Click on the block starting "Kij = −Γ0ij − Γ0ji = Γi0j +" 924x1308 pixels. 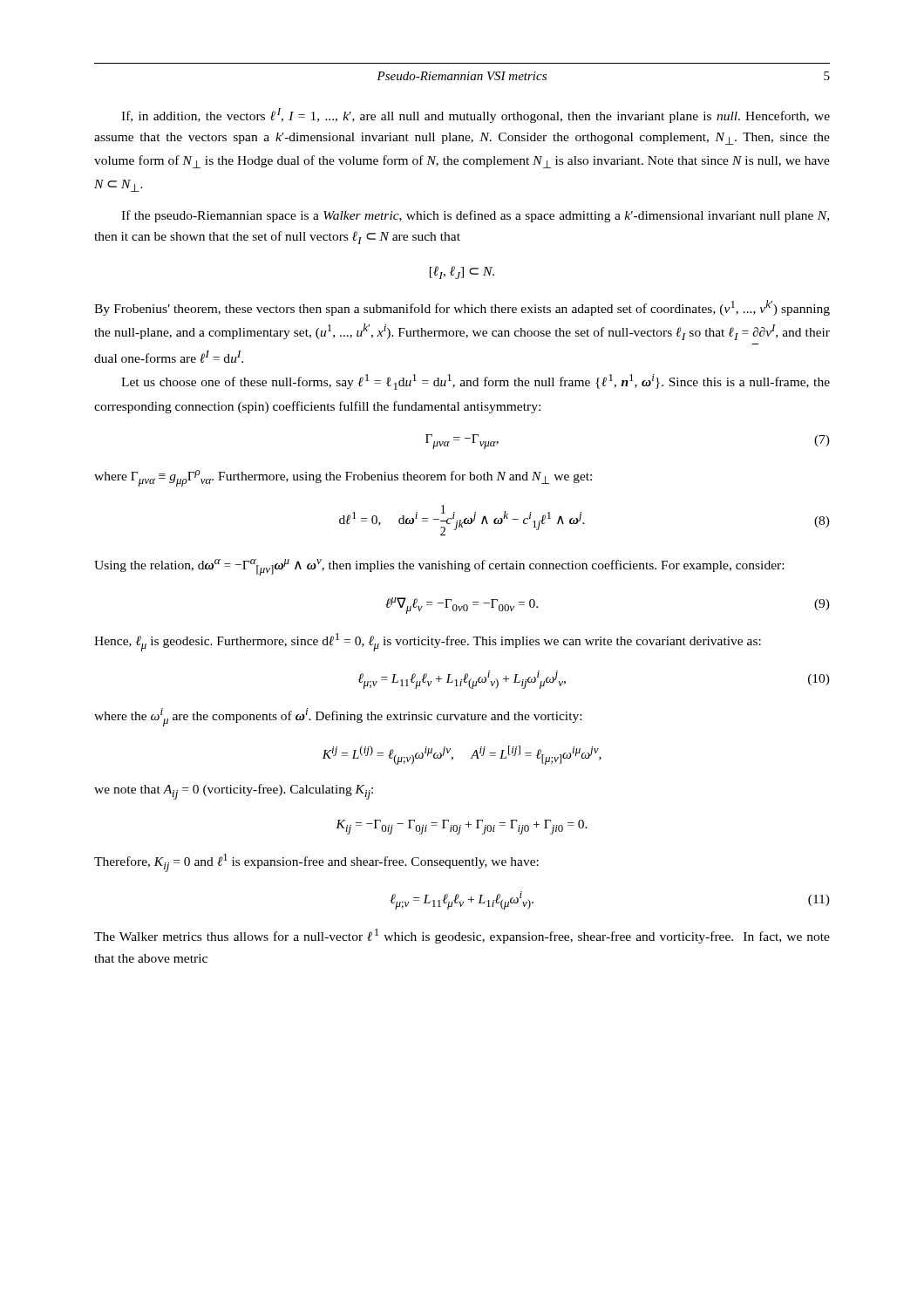click(x=462, y=825)
